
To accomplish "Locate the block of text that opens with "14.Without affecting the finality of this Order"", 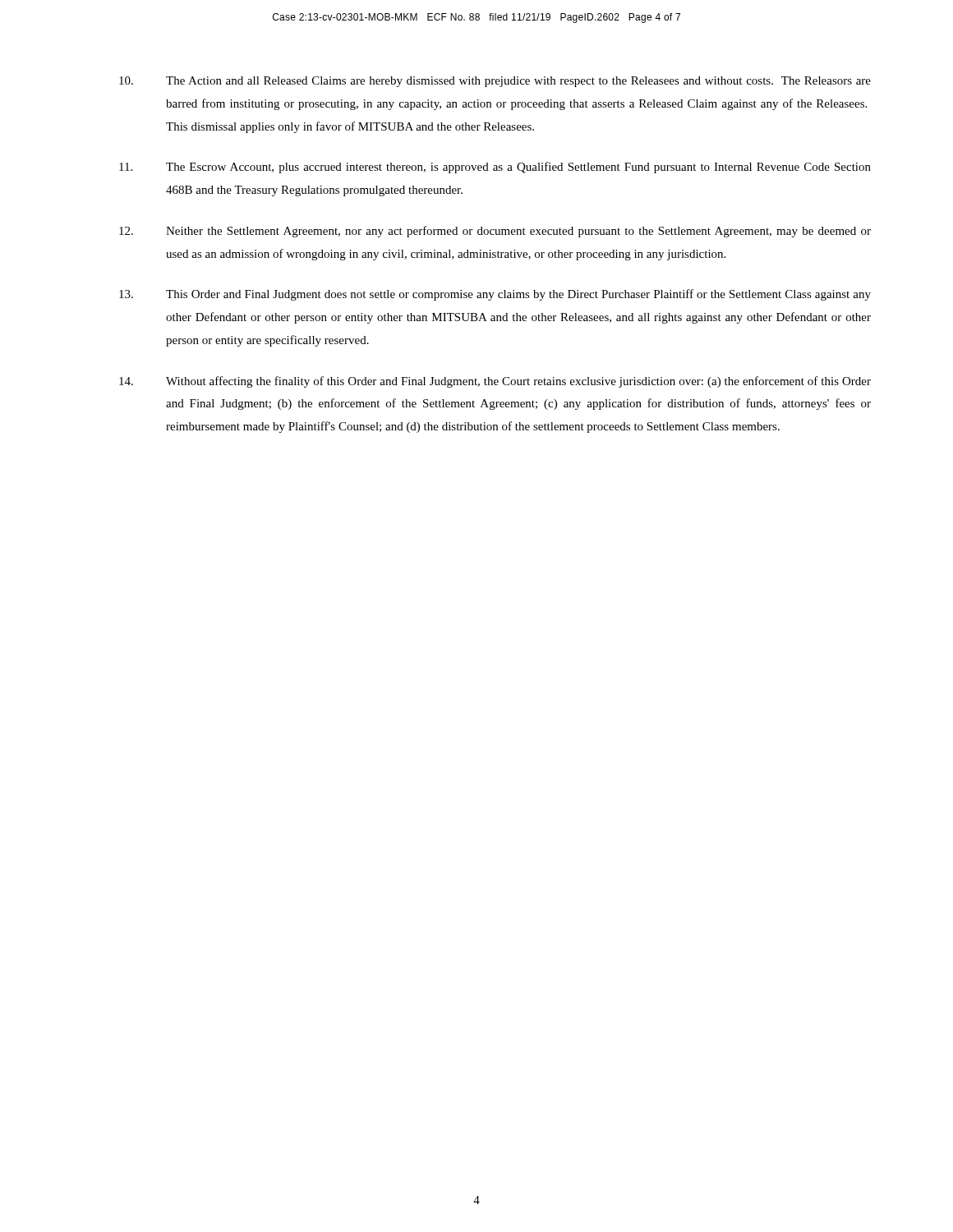I will 489,404.
